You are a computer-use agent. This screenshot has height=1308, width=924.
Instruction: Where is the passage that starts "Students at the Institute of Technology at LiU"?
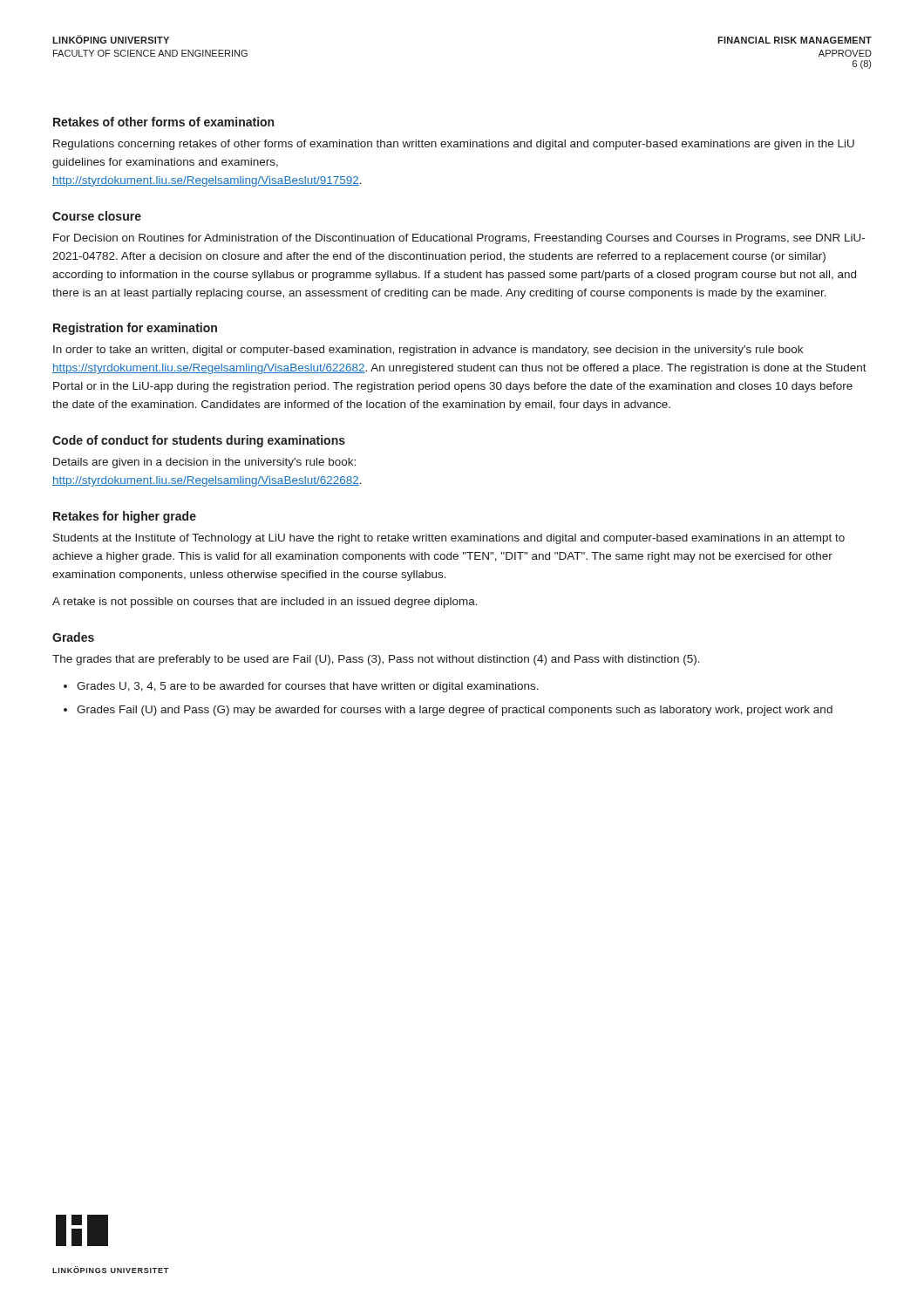[x=449, y=556]
